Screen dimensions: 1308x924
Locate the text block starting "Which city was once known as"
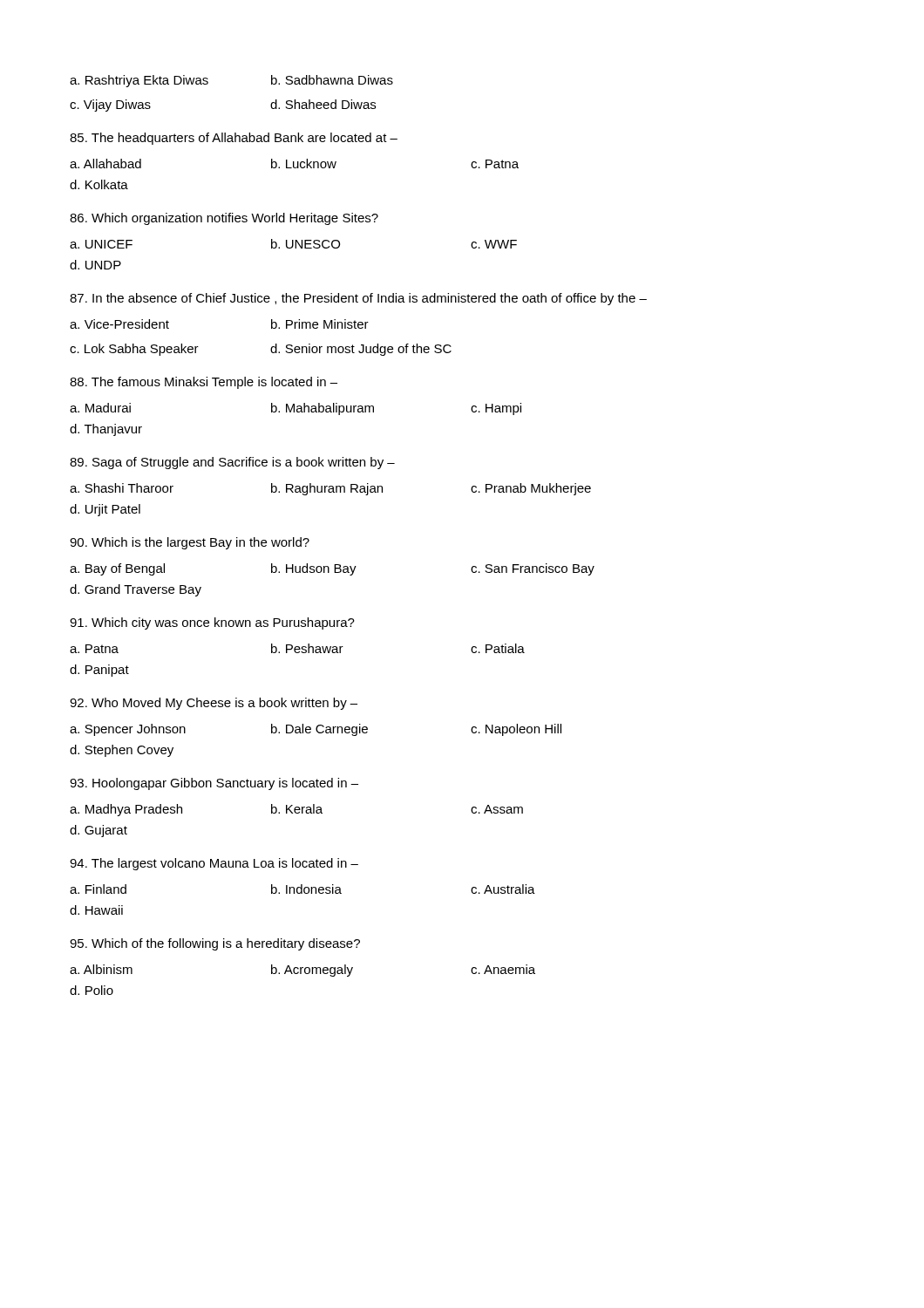[212, 622]
